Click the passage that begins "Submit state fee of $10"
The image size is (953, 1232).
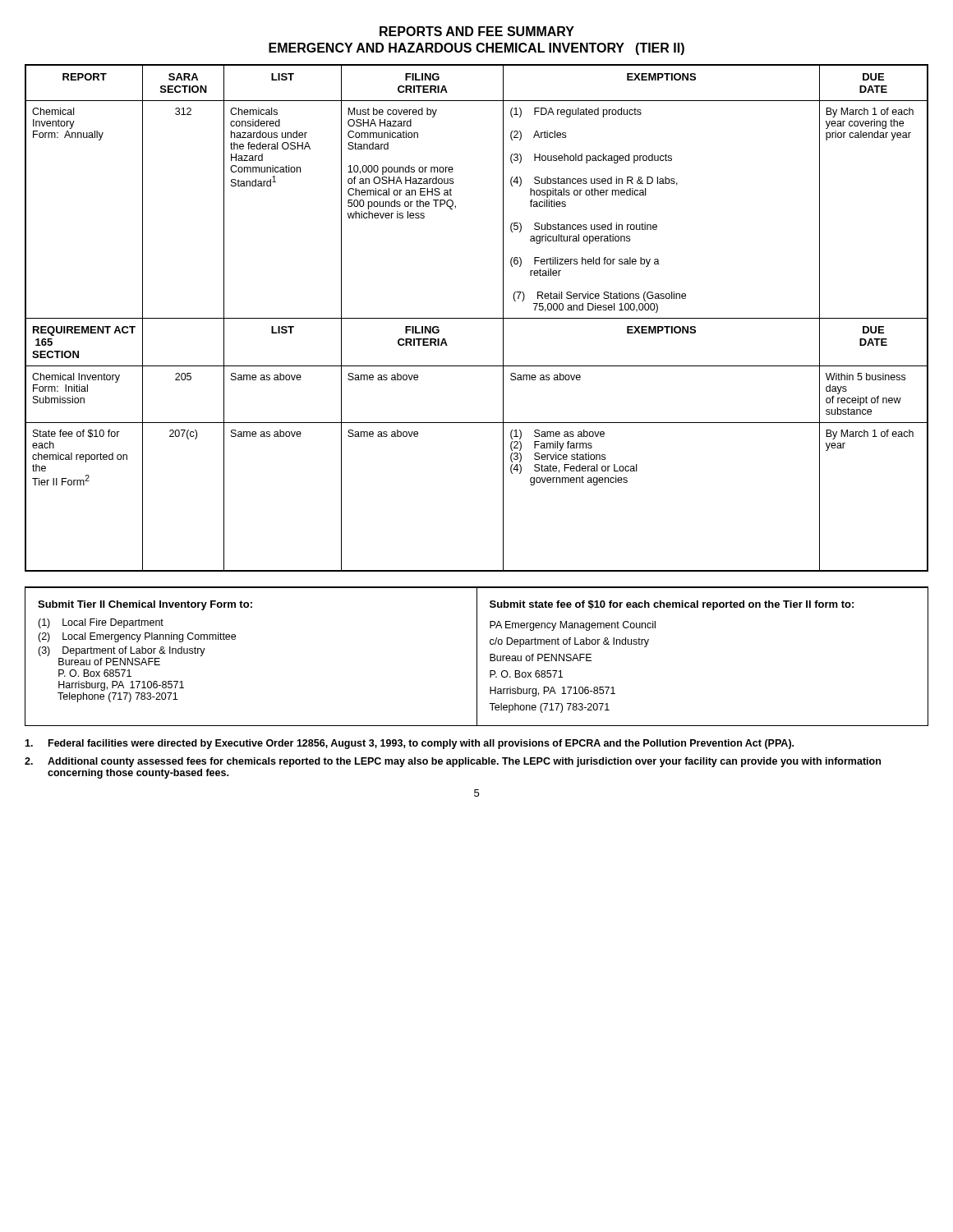tap(672, 605)
